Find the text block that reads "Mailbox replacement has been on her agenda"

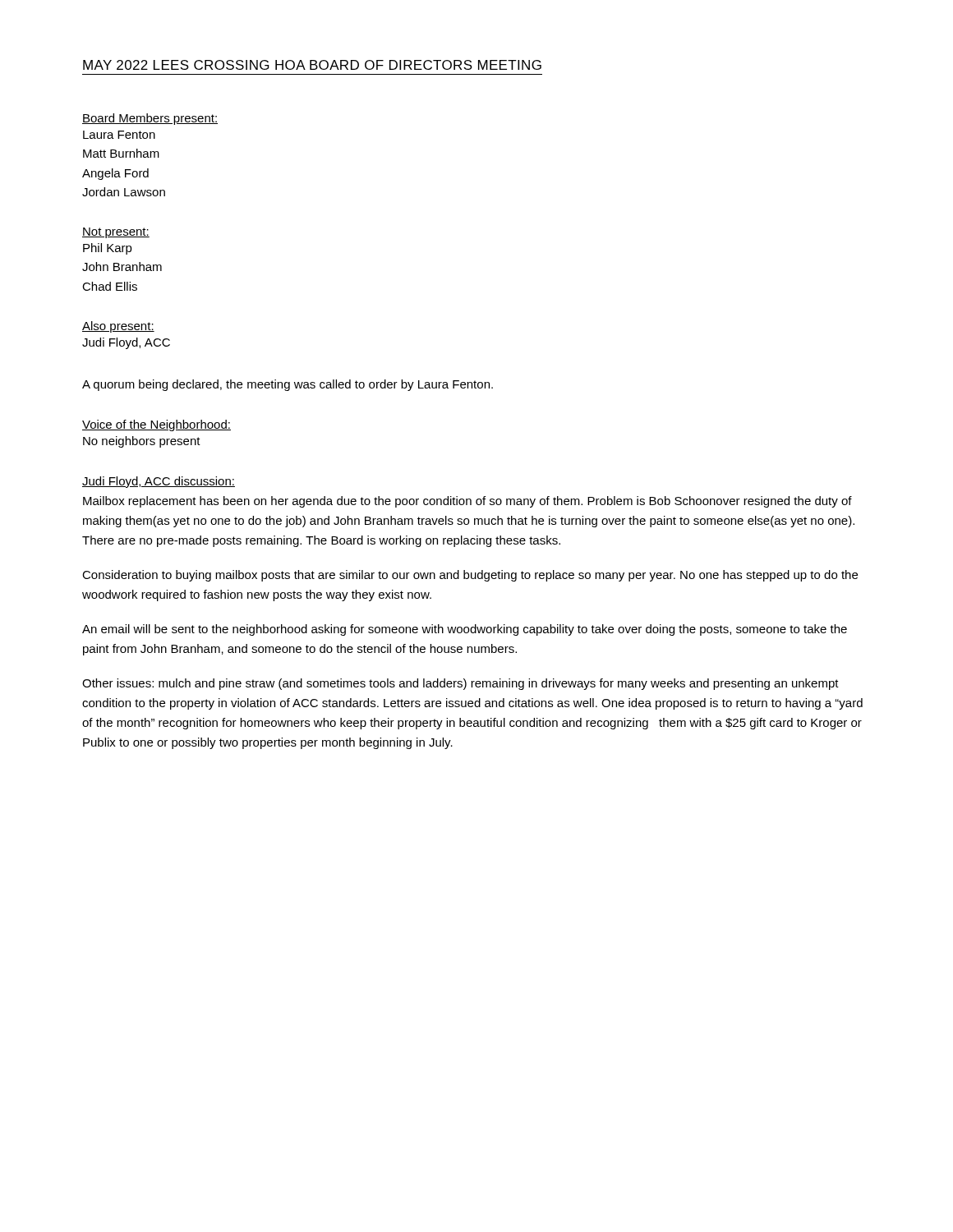click(x=469, y=520)
